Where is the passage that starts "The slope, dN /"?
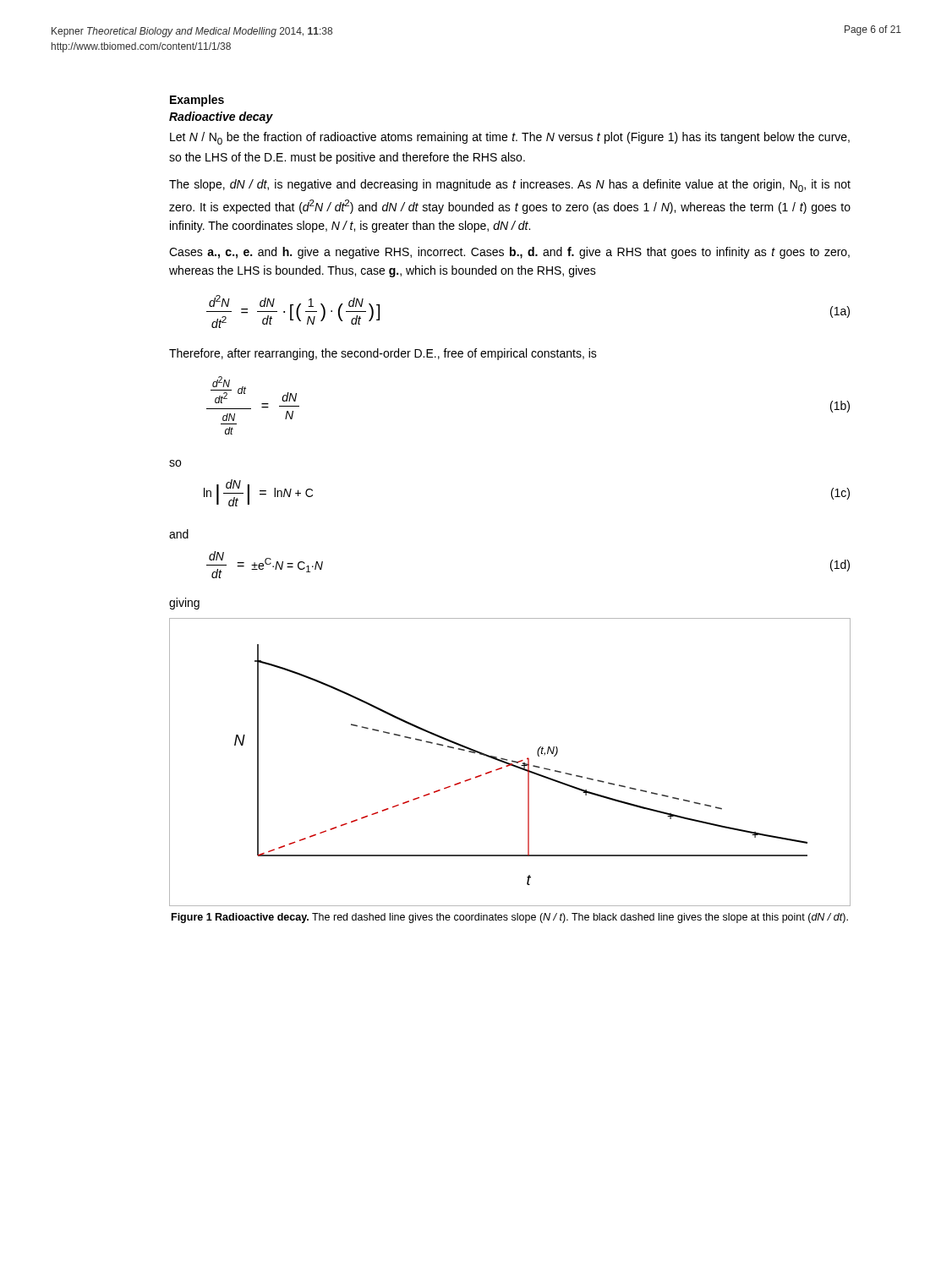 [510, 205]
